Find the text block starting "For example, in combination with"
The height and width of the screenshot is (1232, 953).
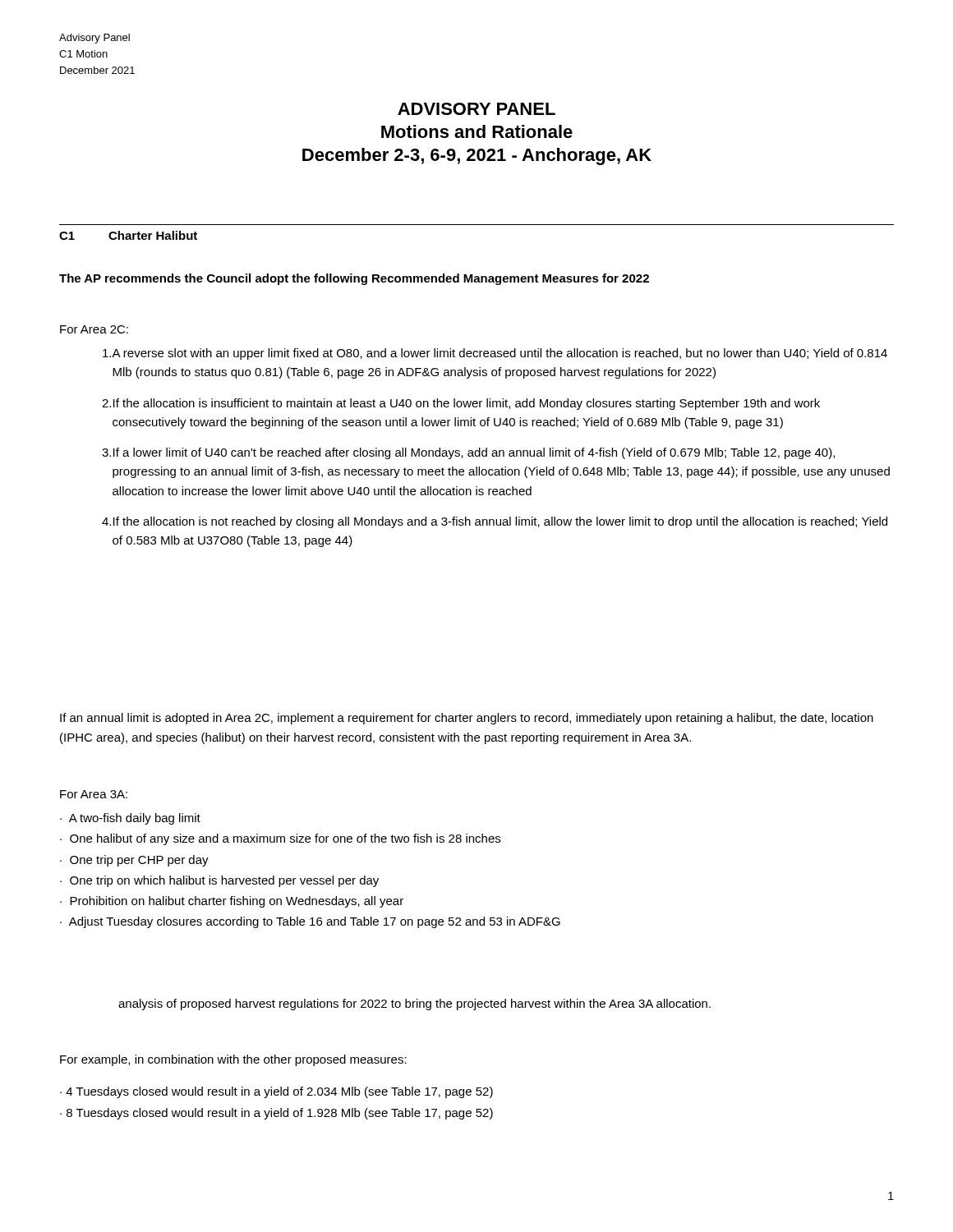pos(233,1059)
